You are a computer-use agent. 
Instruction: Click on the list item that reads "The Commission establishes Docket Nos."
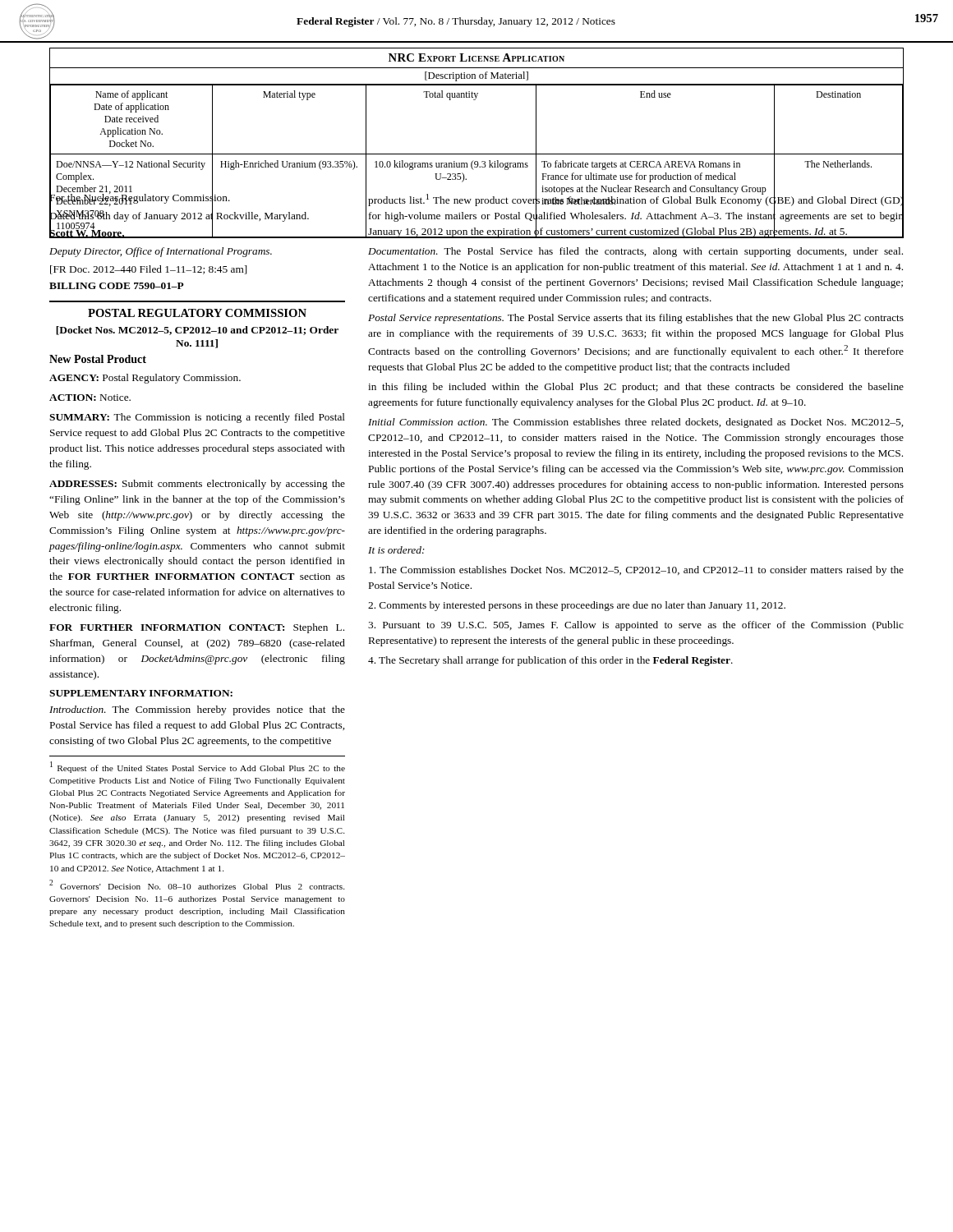(x=636, y=578)
